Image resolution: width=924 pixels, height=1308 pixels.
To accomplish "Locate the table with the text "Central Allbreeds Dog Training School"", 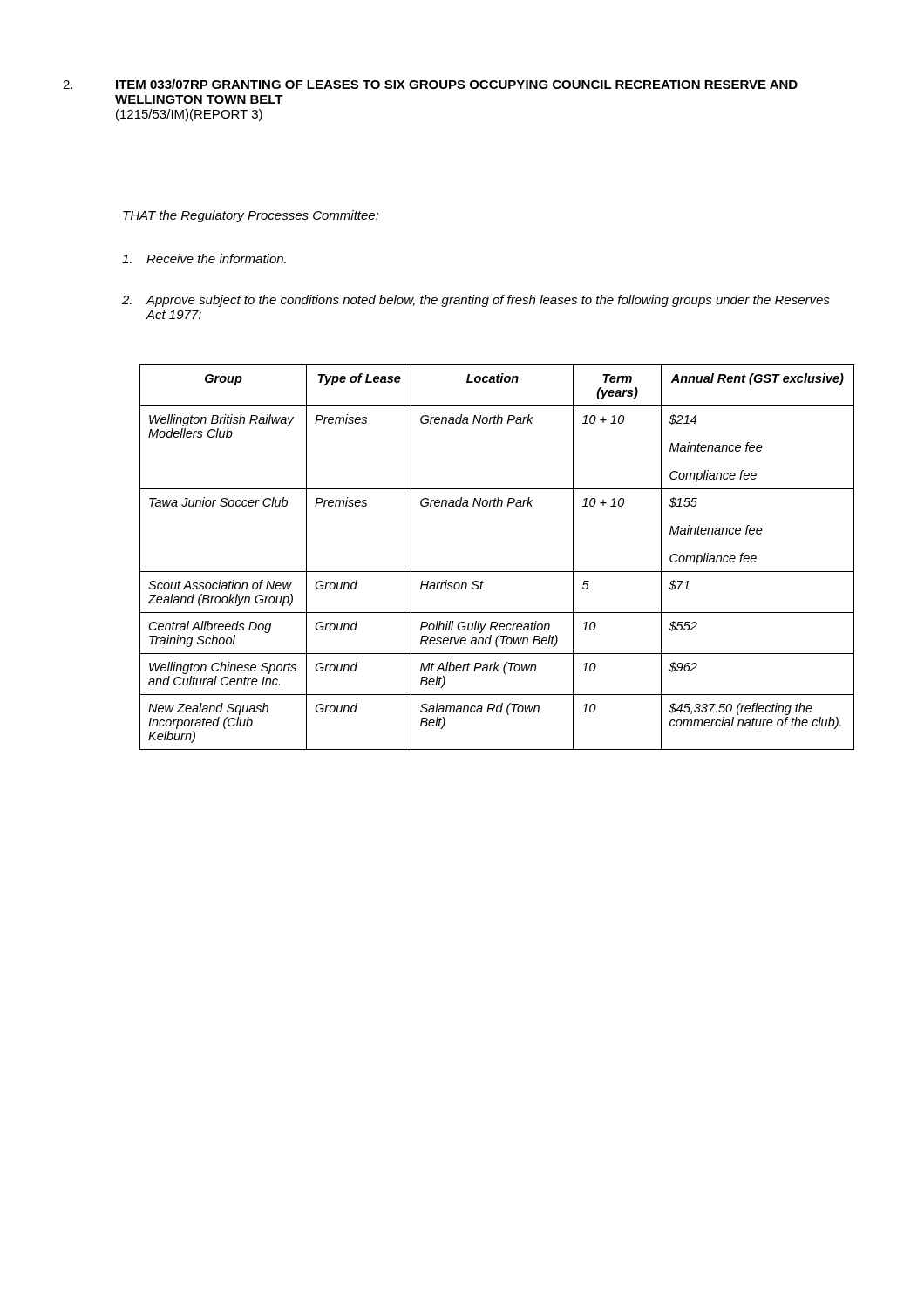I will click(497, 557).
